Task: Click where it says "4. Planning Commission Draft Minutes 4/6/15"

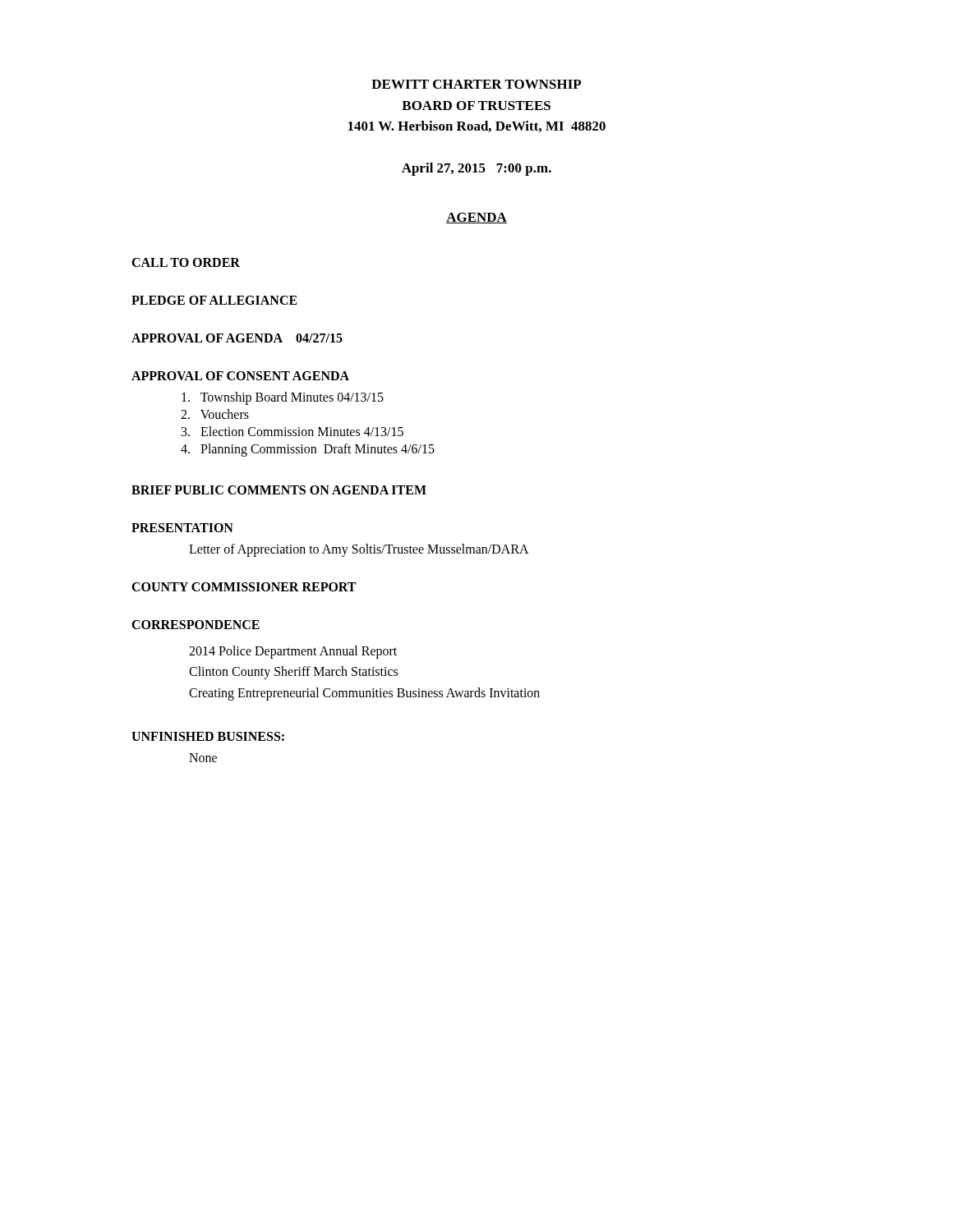Action: tap(308, 448)
